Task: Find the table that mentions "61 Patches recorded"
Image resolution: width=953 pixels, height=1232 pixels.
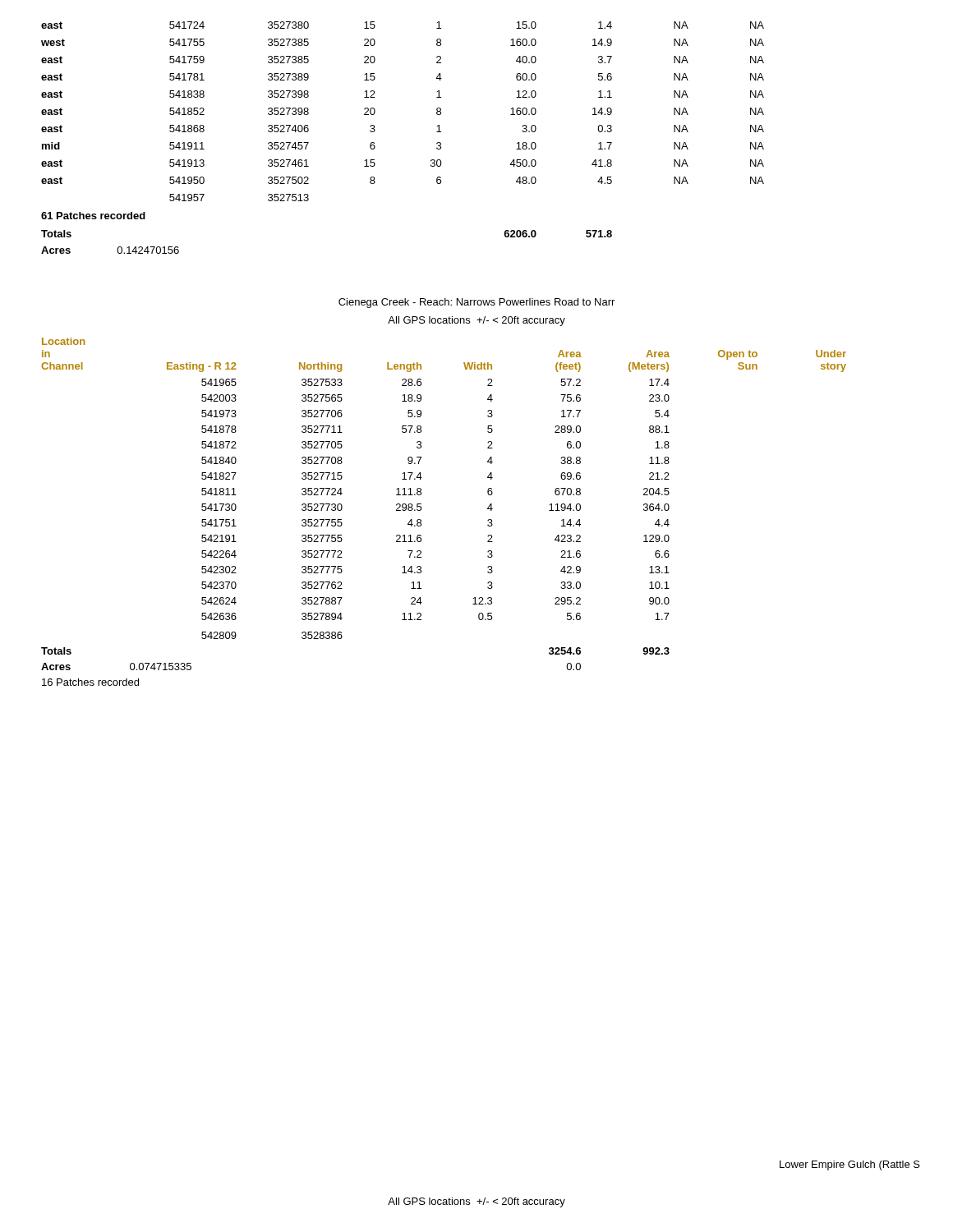Action: [403, 138]
